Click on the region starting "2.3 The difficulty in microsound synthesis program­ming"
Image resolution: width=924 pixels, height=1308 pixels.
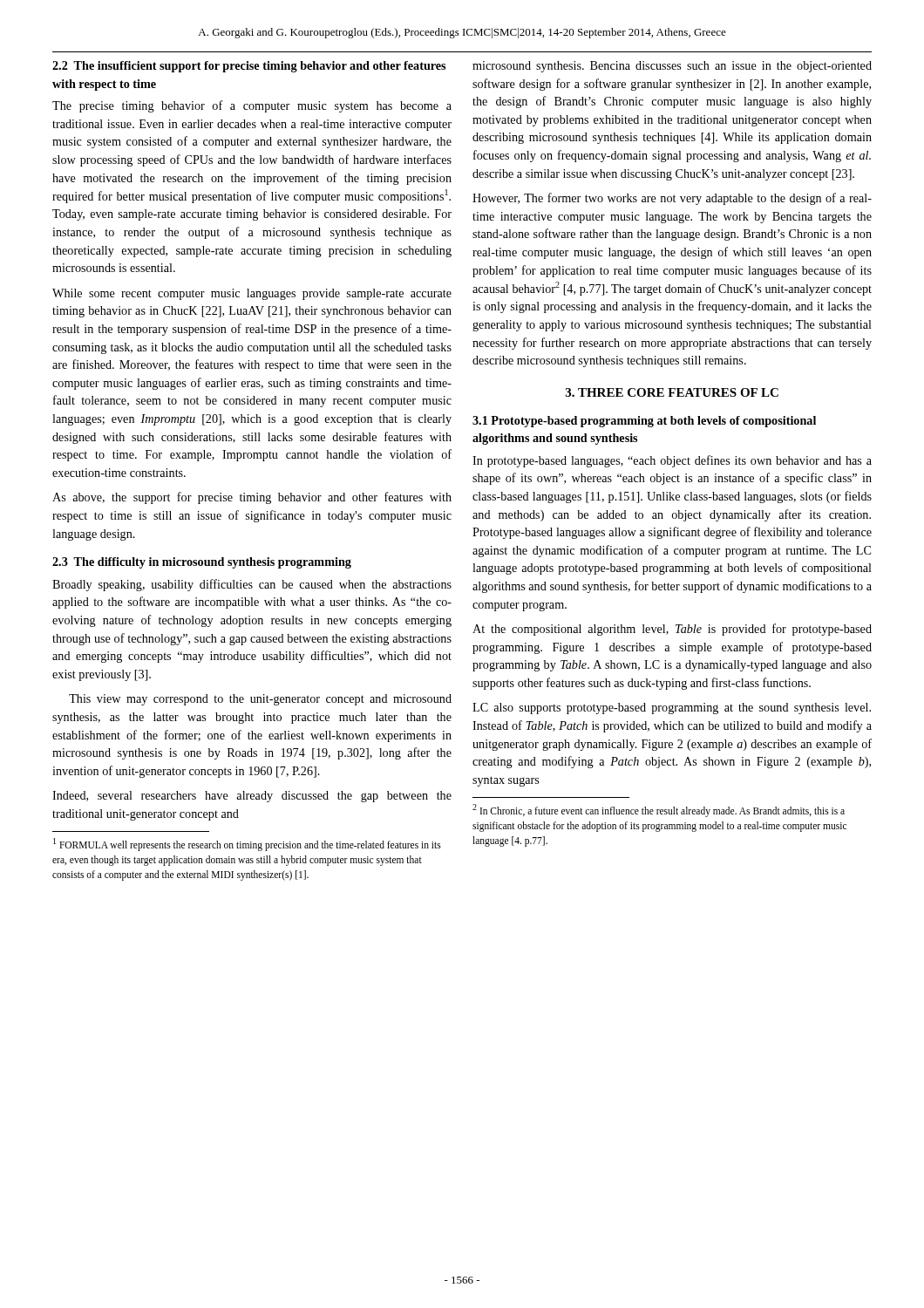pos(202,562)
